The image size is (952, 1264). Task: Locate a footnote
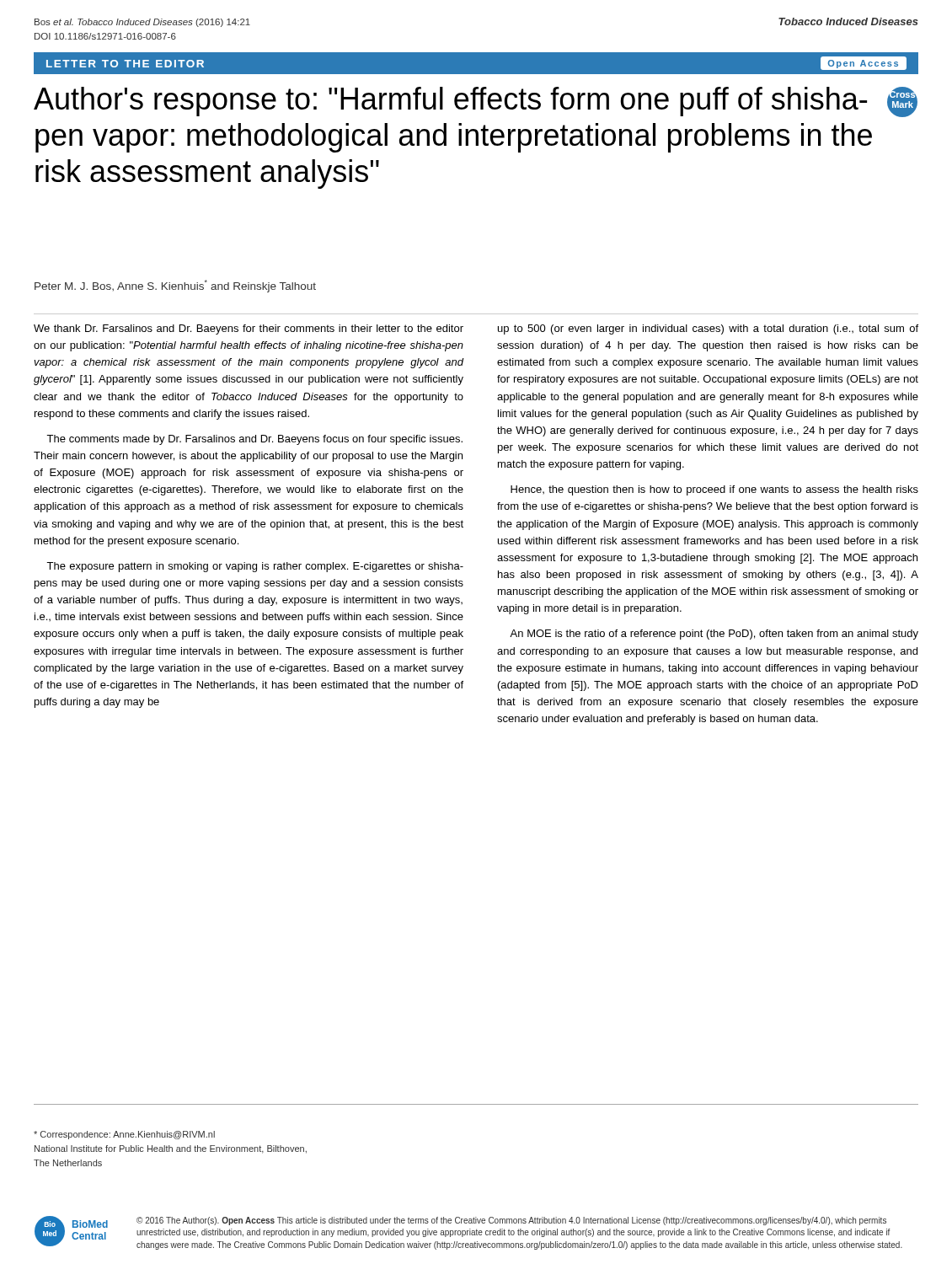[124, 1134]
